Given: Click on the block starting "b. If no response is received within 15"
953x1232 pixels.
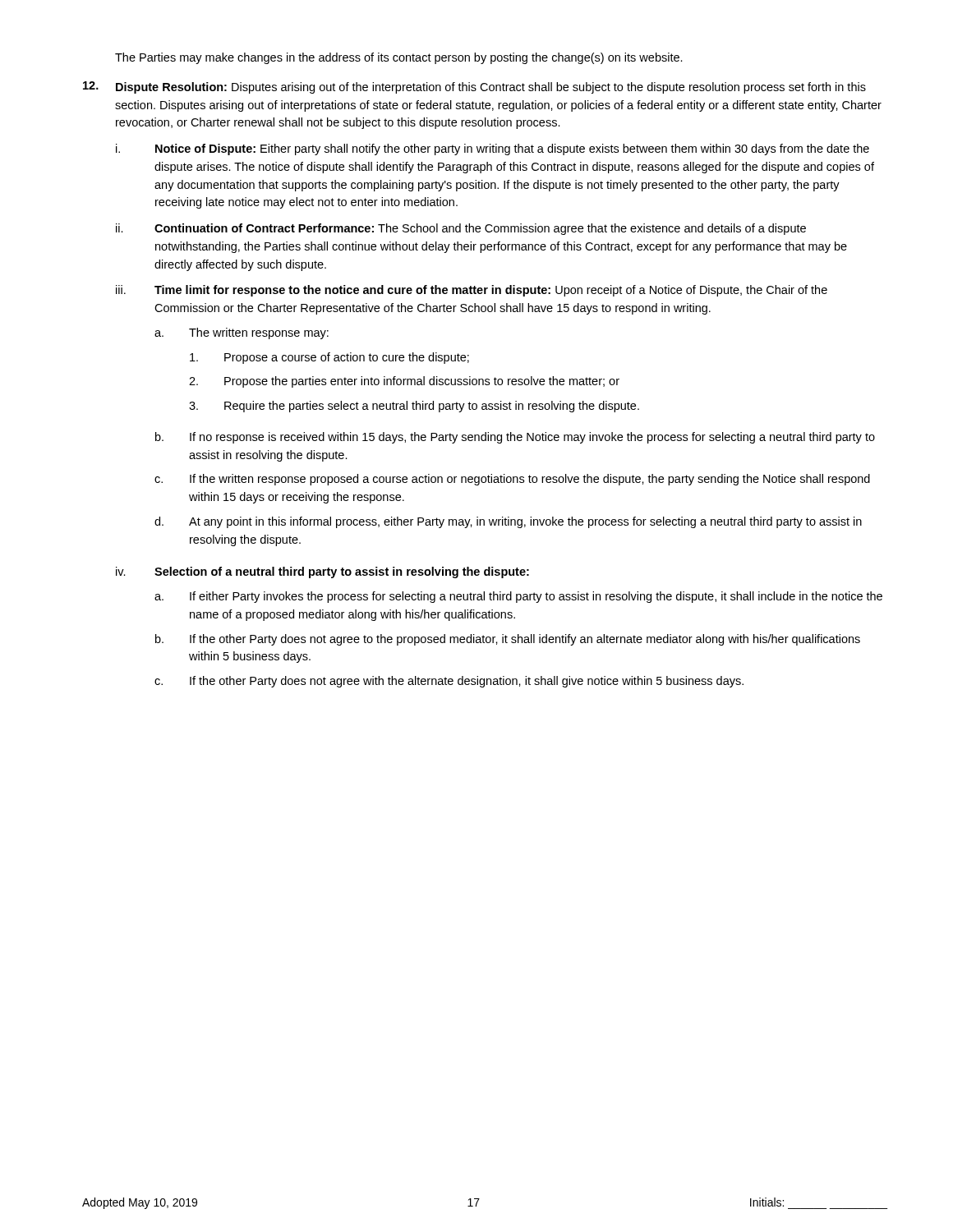Looking at the screenshot, I should point(521,446).
